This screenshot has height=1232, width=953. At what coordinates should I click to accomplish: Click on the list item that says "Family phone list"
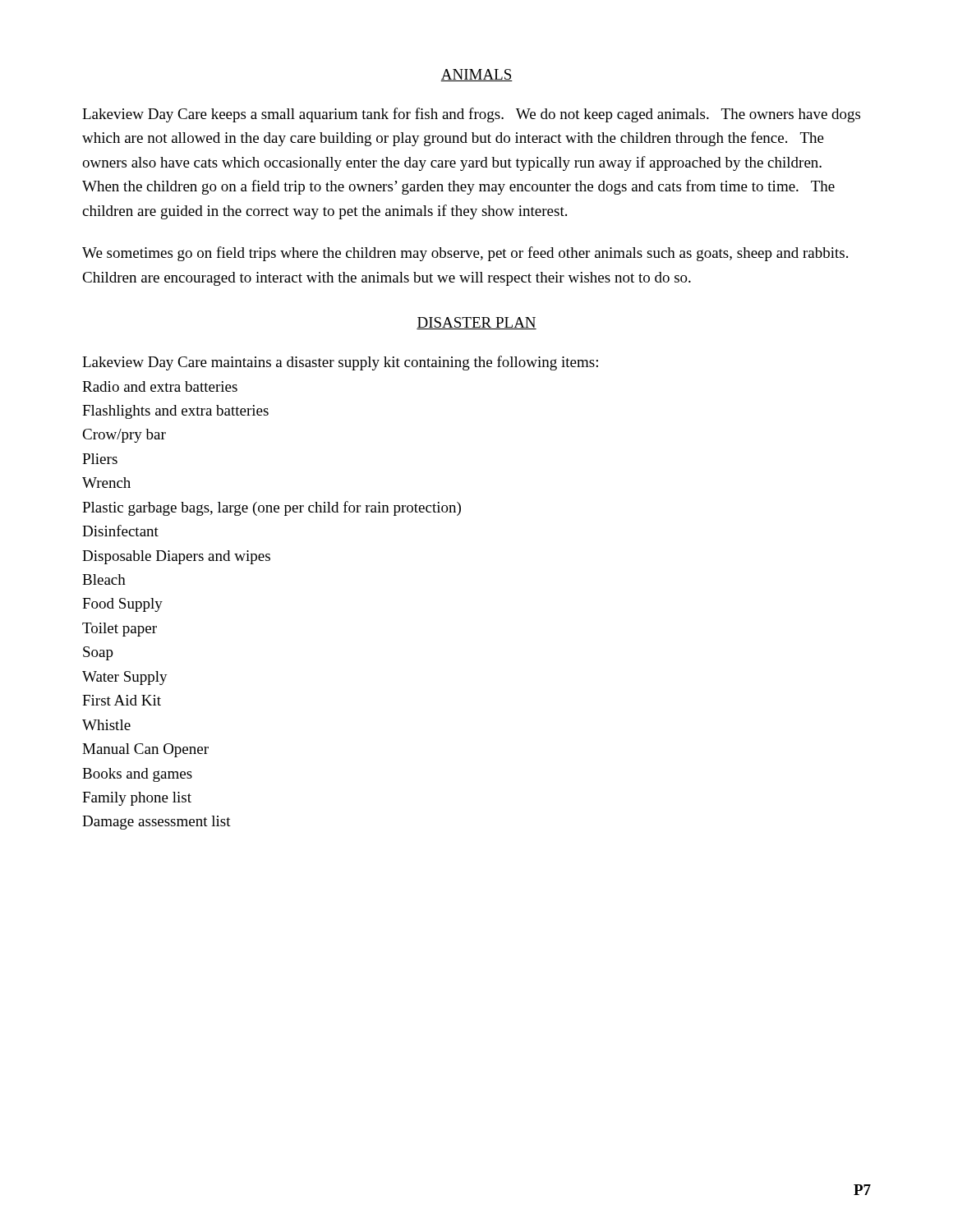pos(137,797)
